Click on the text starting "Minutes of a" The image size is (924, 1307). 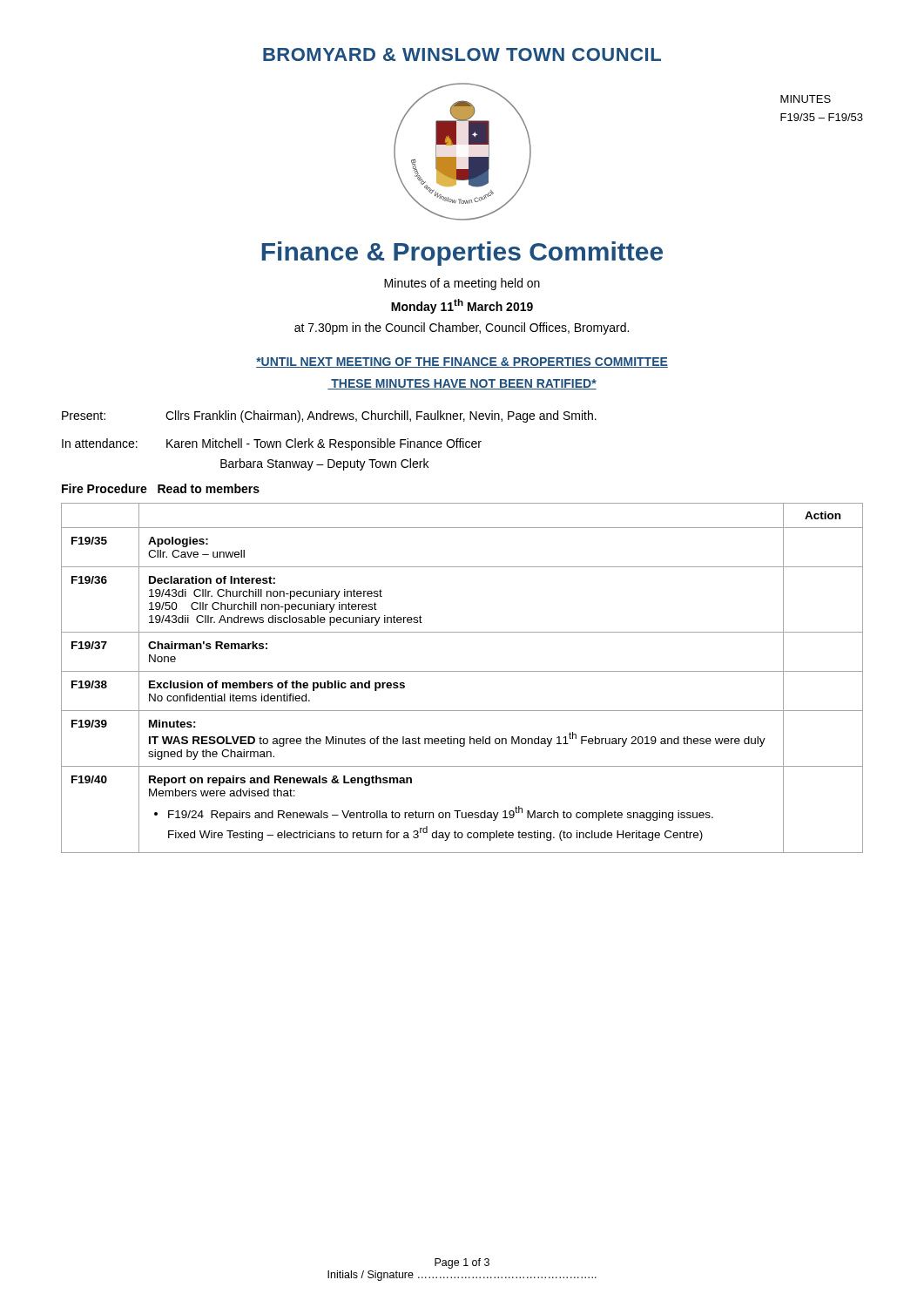tap(462, 306)
